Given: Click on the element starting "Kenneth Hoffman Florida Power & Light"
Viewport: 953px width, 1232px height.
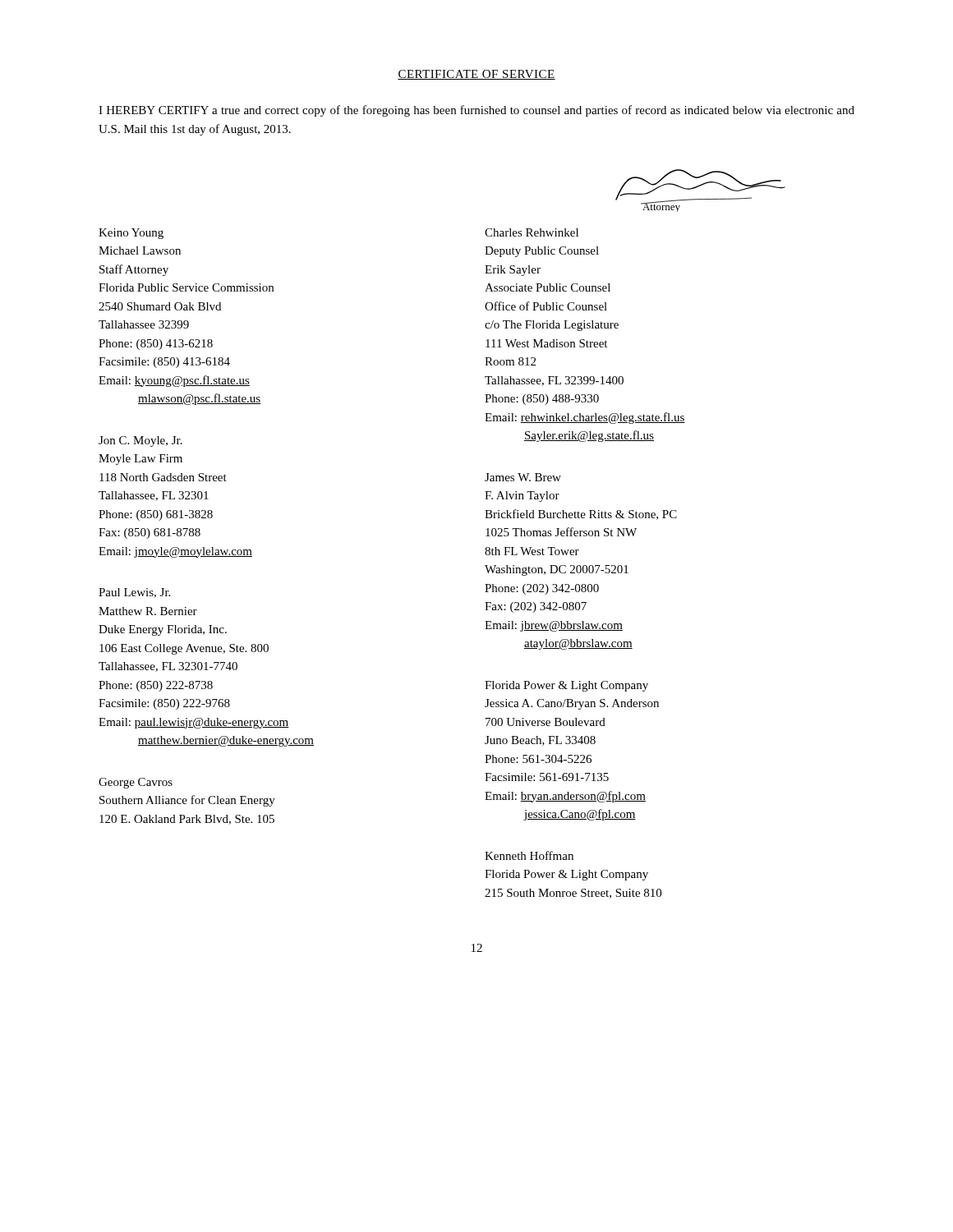Looking at the screenshot, I should [x=573, y=874].
